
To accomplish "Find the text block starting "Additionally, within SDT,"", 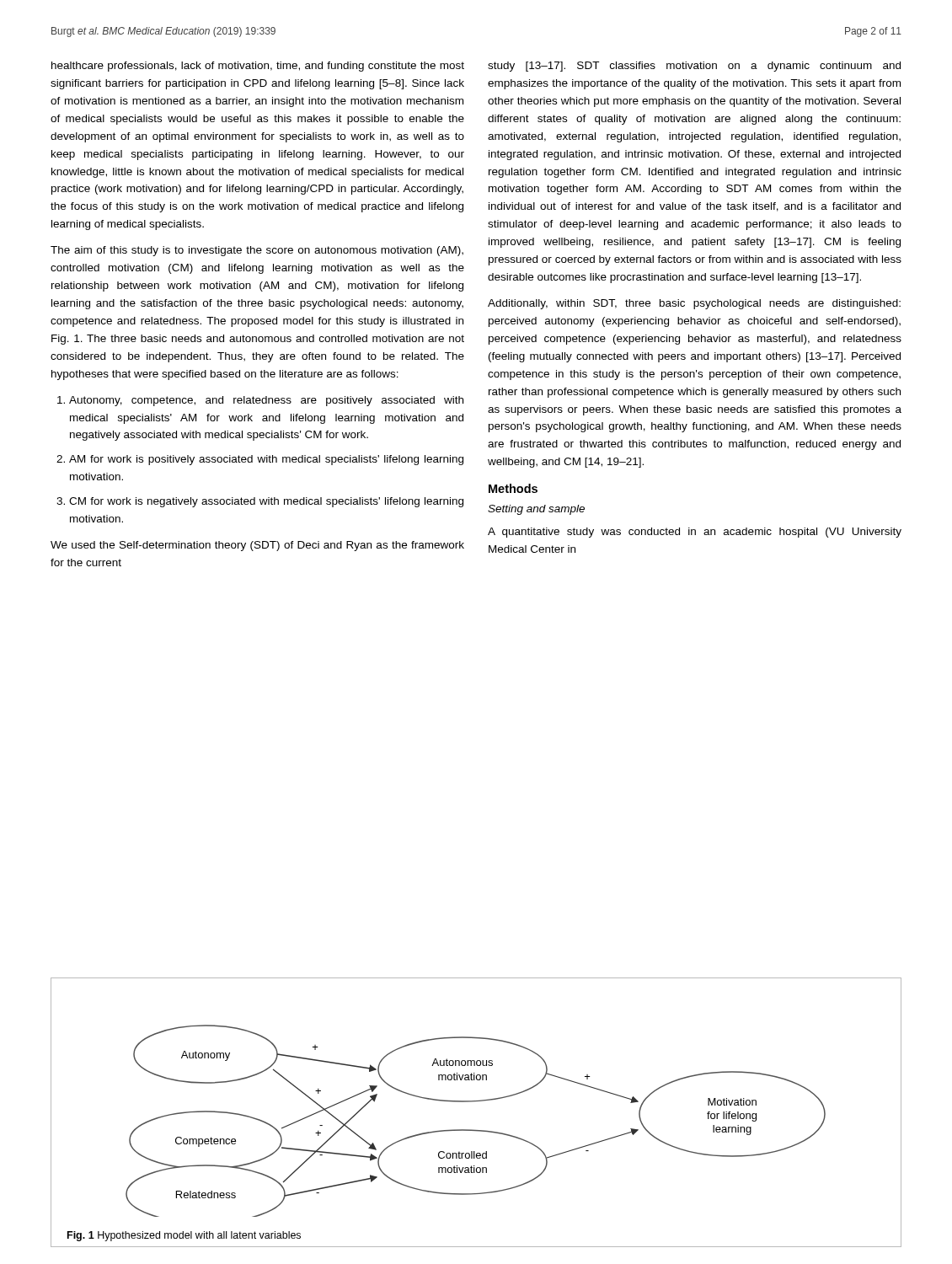I will click(x=695, y=383).
